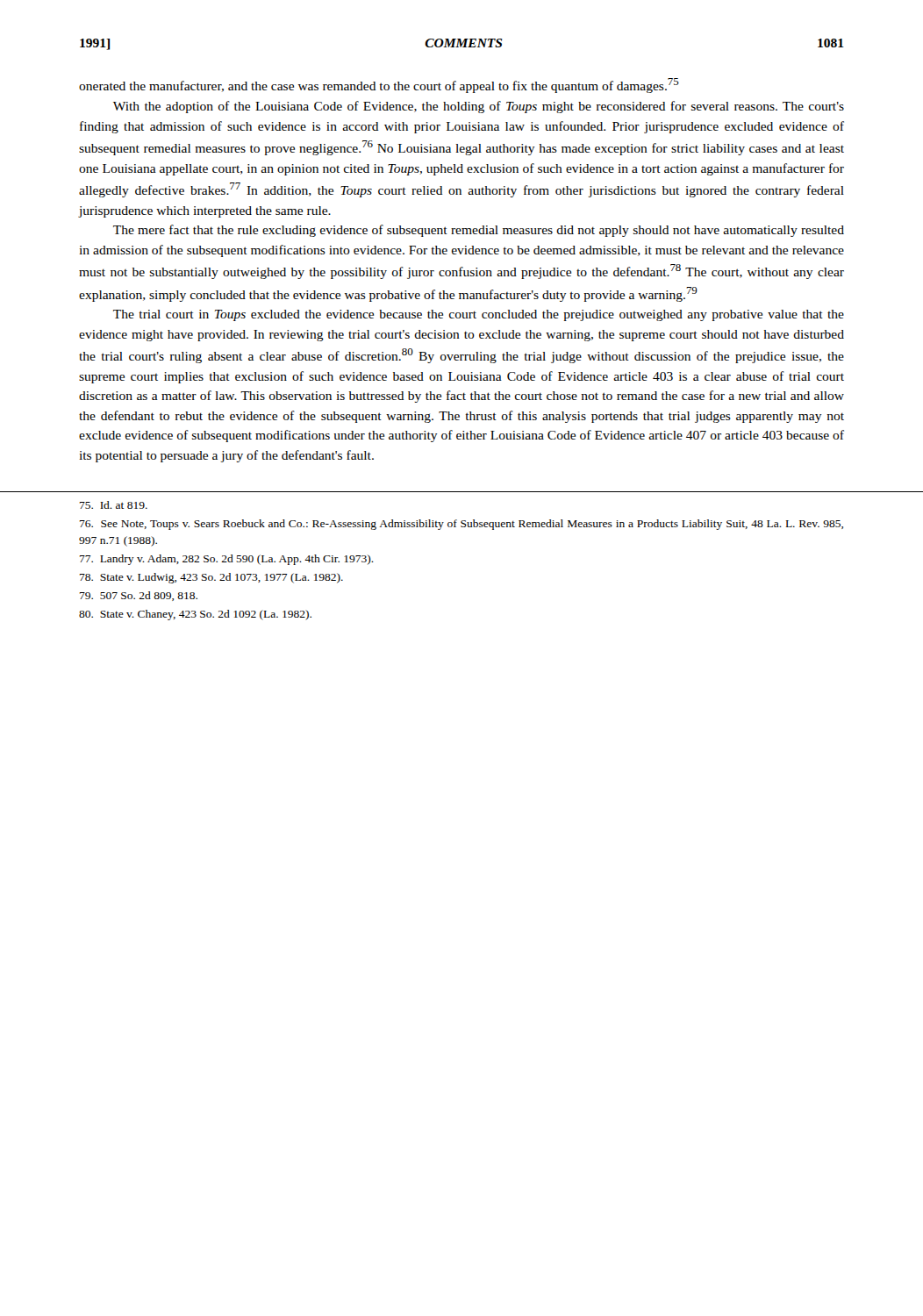Locate the region starting "Landry v. Adam, 282 So. 2d"
Viewport: 923px width, 1316px height.
[x=227, y=560]
